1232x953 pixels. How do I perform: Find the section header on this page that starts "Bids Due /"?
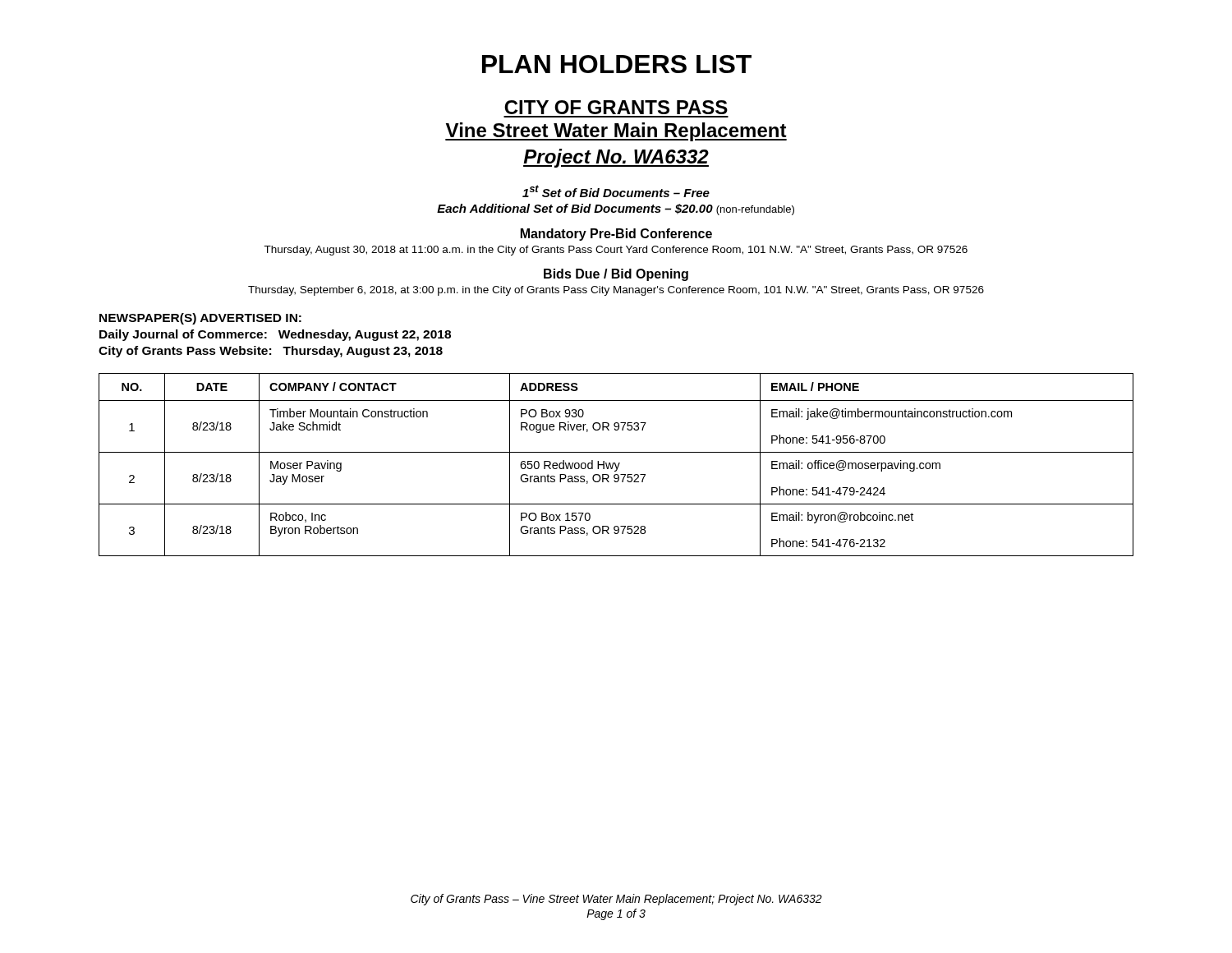616,274
